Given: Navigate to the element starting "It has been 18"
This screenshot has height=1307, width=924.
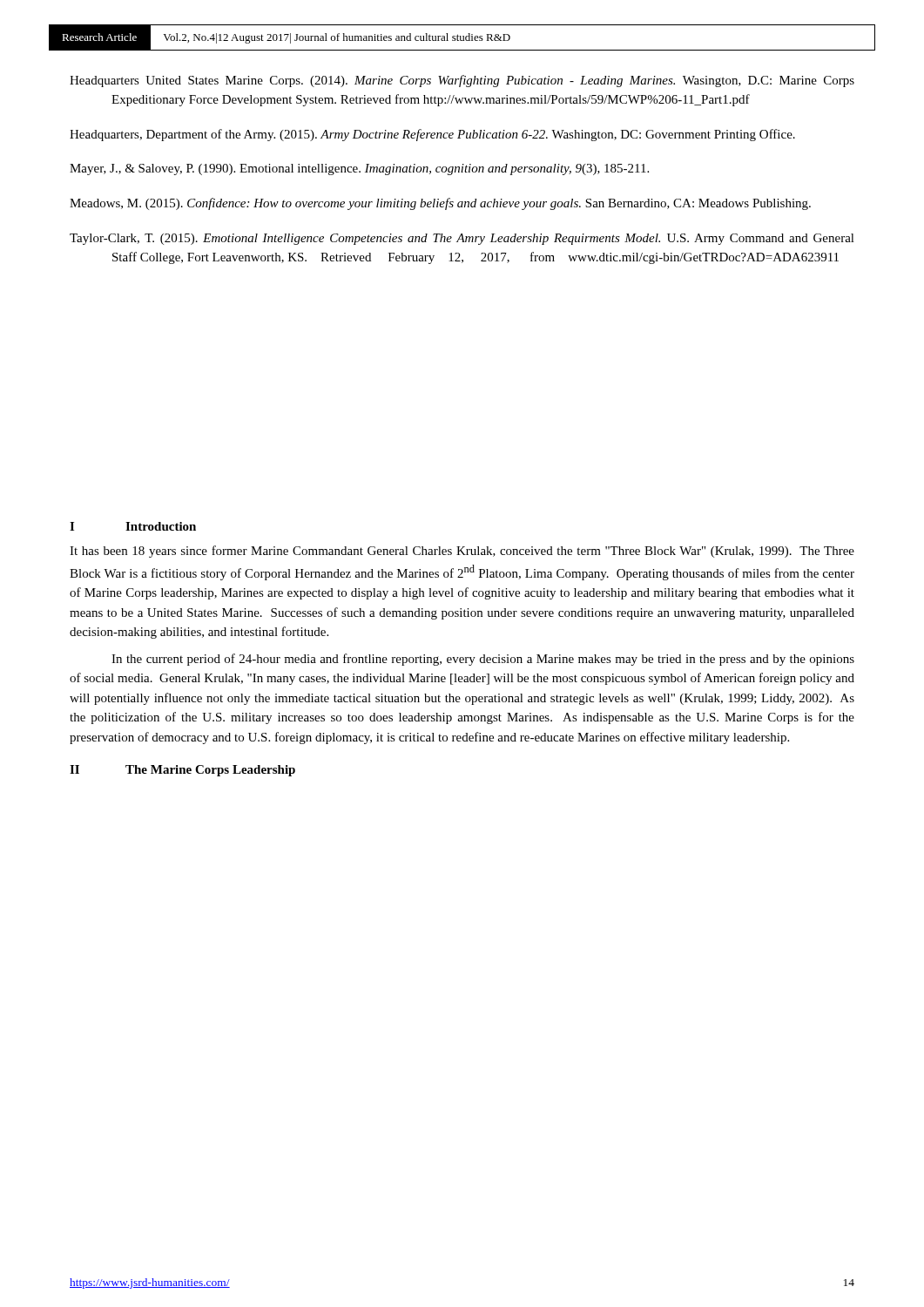Looking at the screenshot, I should 462,591.
